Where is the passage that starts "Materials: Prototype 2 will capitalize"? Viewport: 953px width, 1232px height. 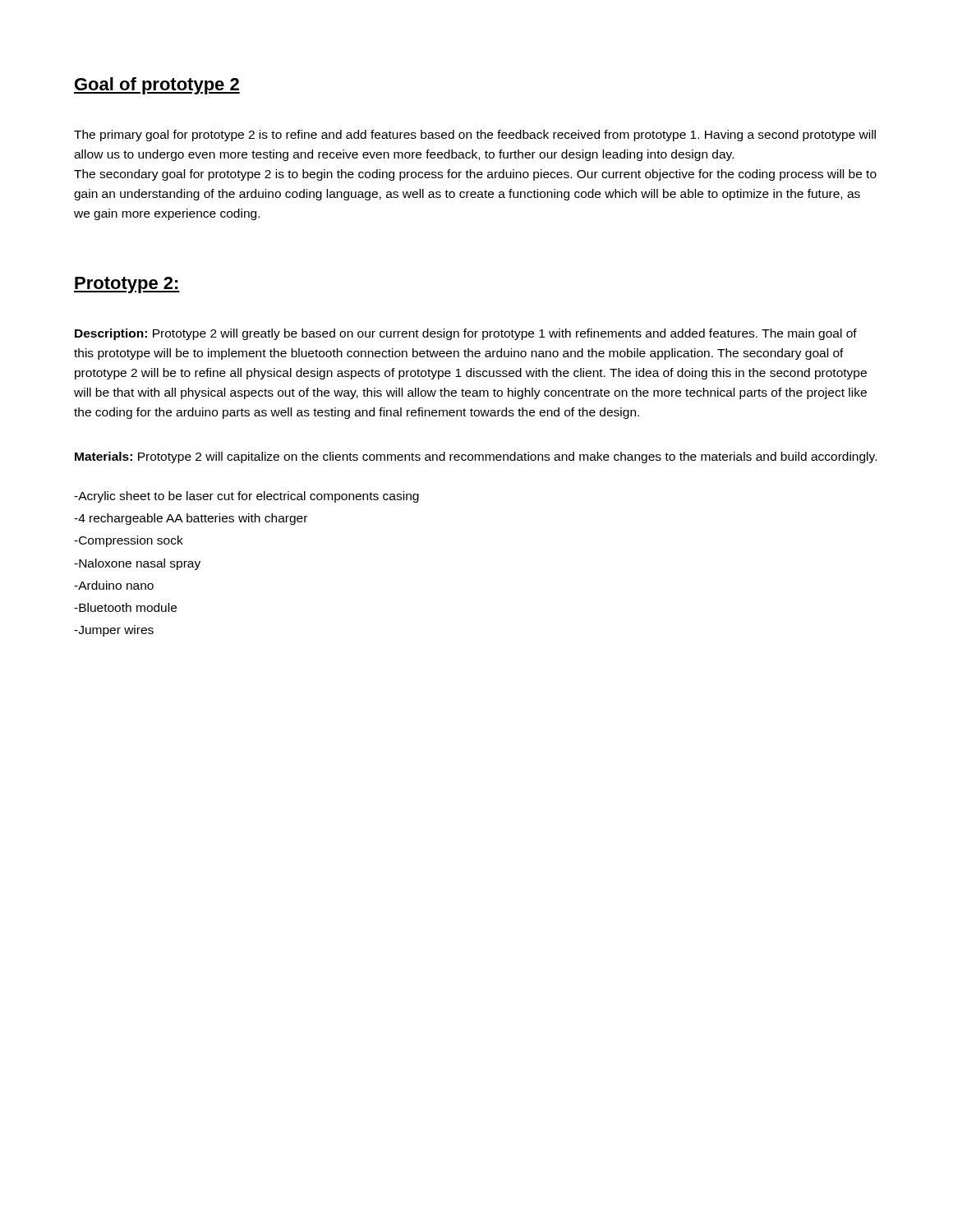[x=476, y=456]
